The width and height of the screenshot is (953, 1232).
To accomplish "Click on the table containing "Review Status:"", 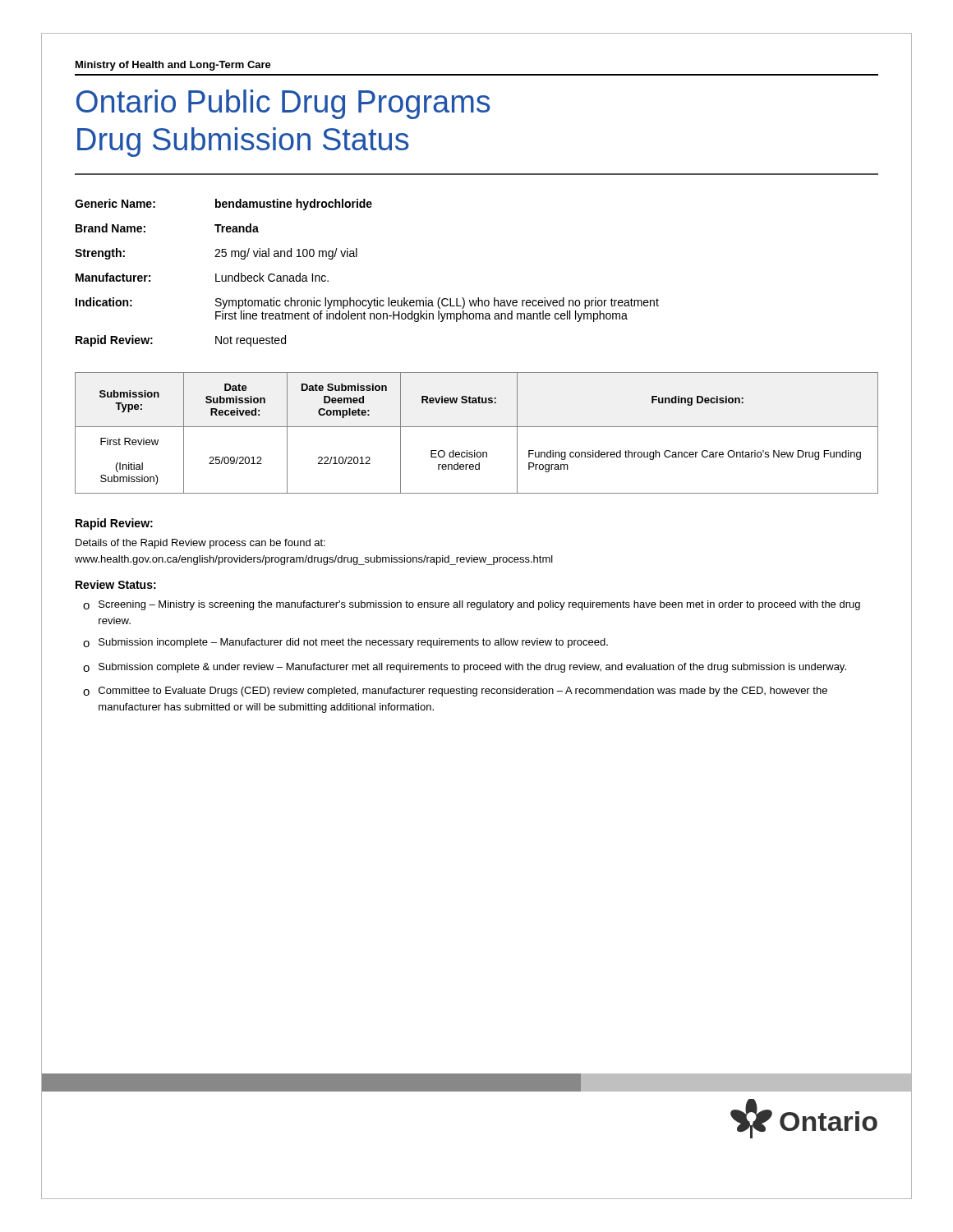I will click(476, 433).
